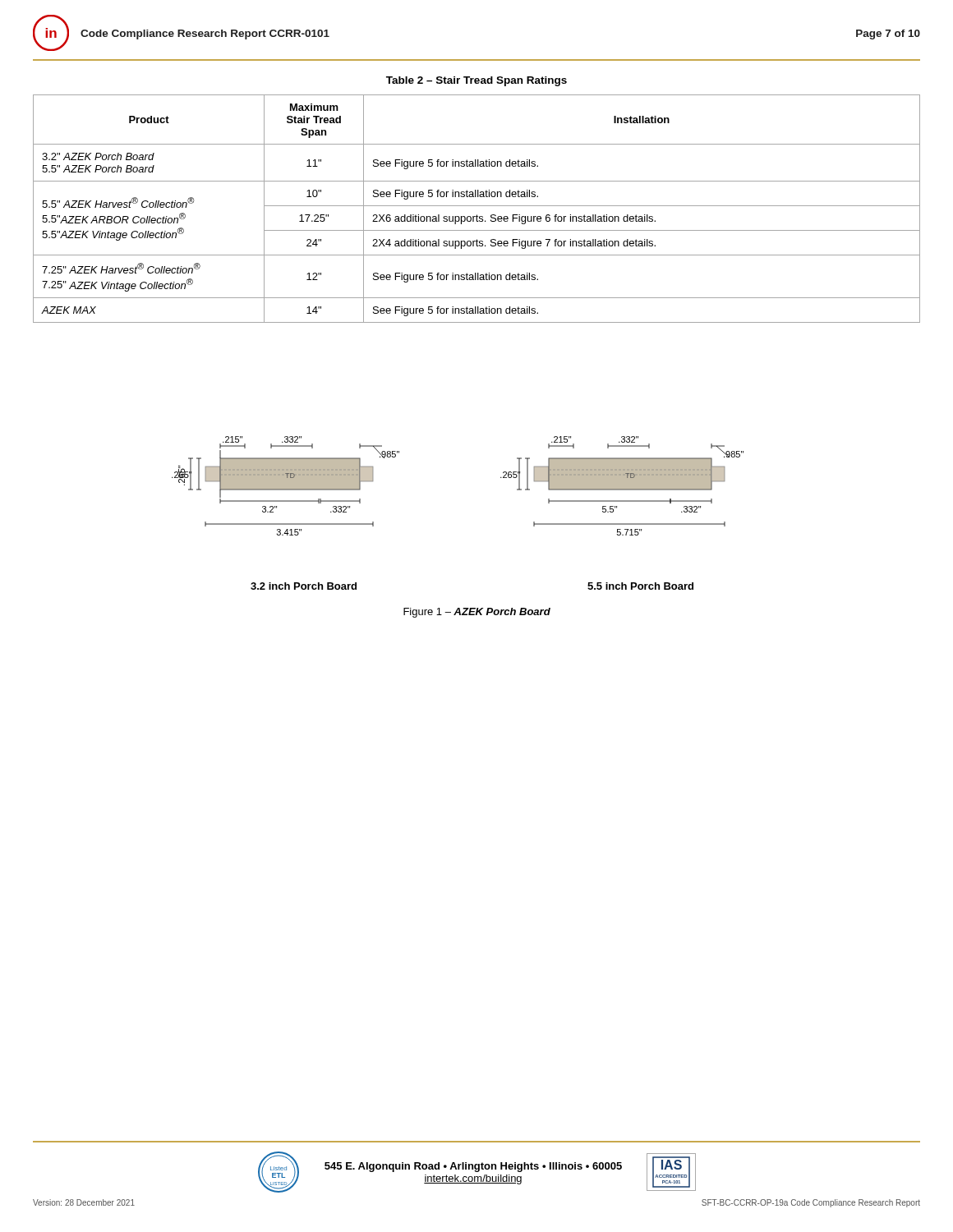This screenshot has height=1232, width=953.
Task: Select the table
Action: coord(476,209)
